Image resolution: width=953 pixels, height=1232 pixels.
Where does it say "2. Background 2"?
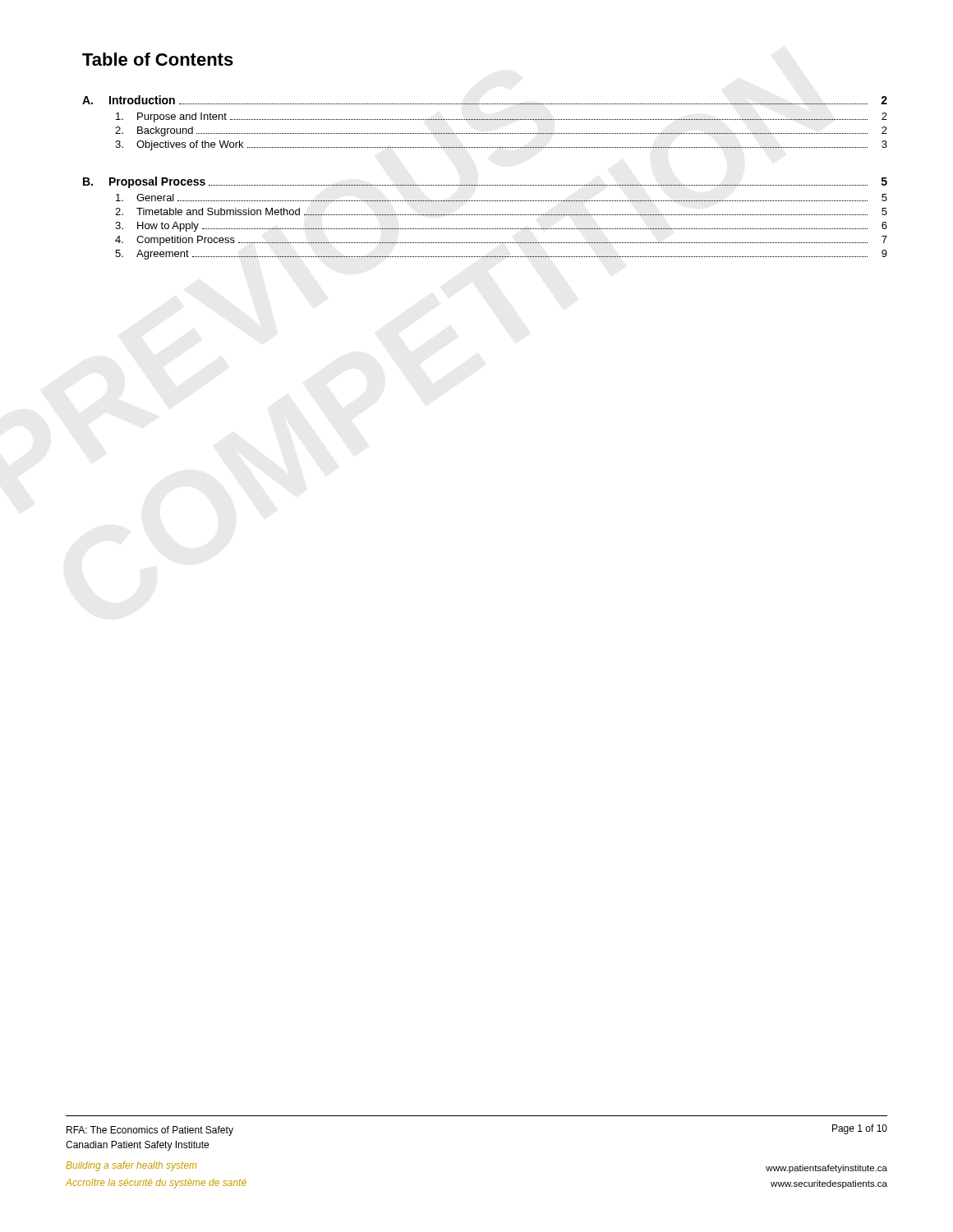485,130
